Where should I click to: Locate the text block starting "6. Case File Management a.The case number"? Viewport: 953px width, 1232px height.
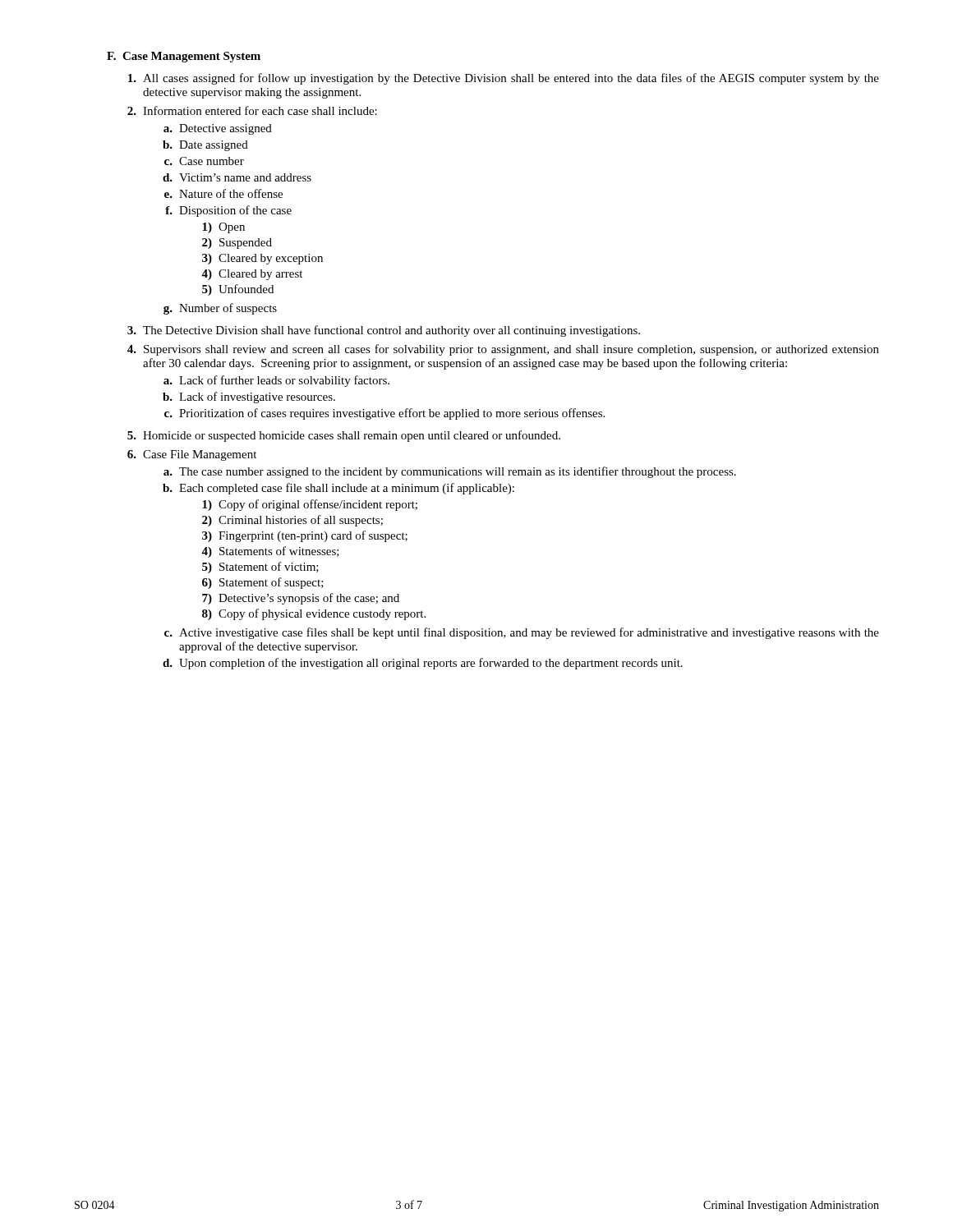[x=192, y=455]
